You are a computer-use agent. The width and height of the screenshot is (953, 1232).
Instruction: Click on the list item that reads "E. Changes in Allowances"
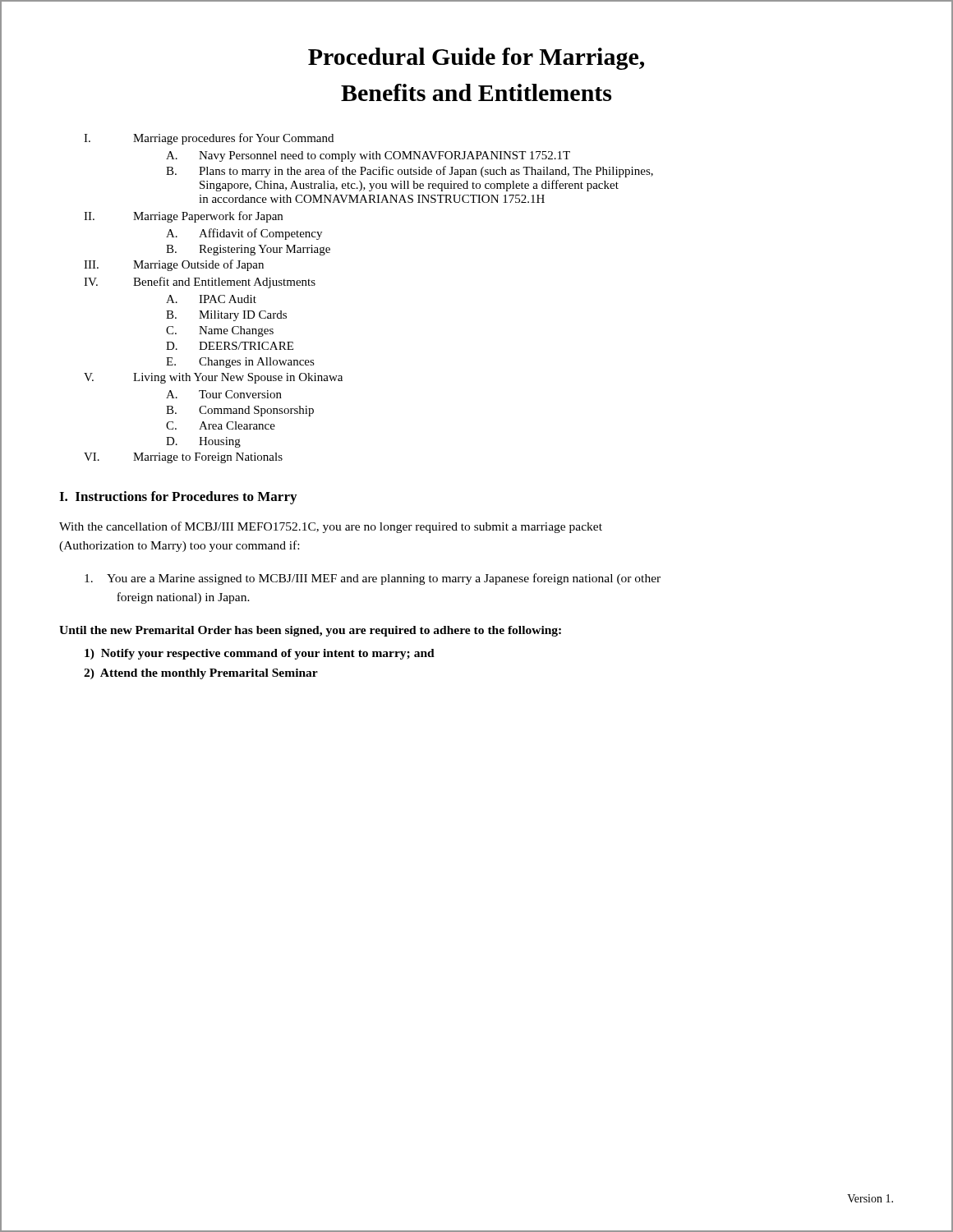(x=240, y=362)
